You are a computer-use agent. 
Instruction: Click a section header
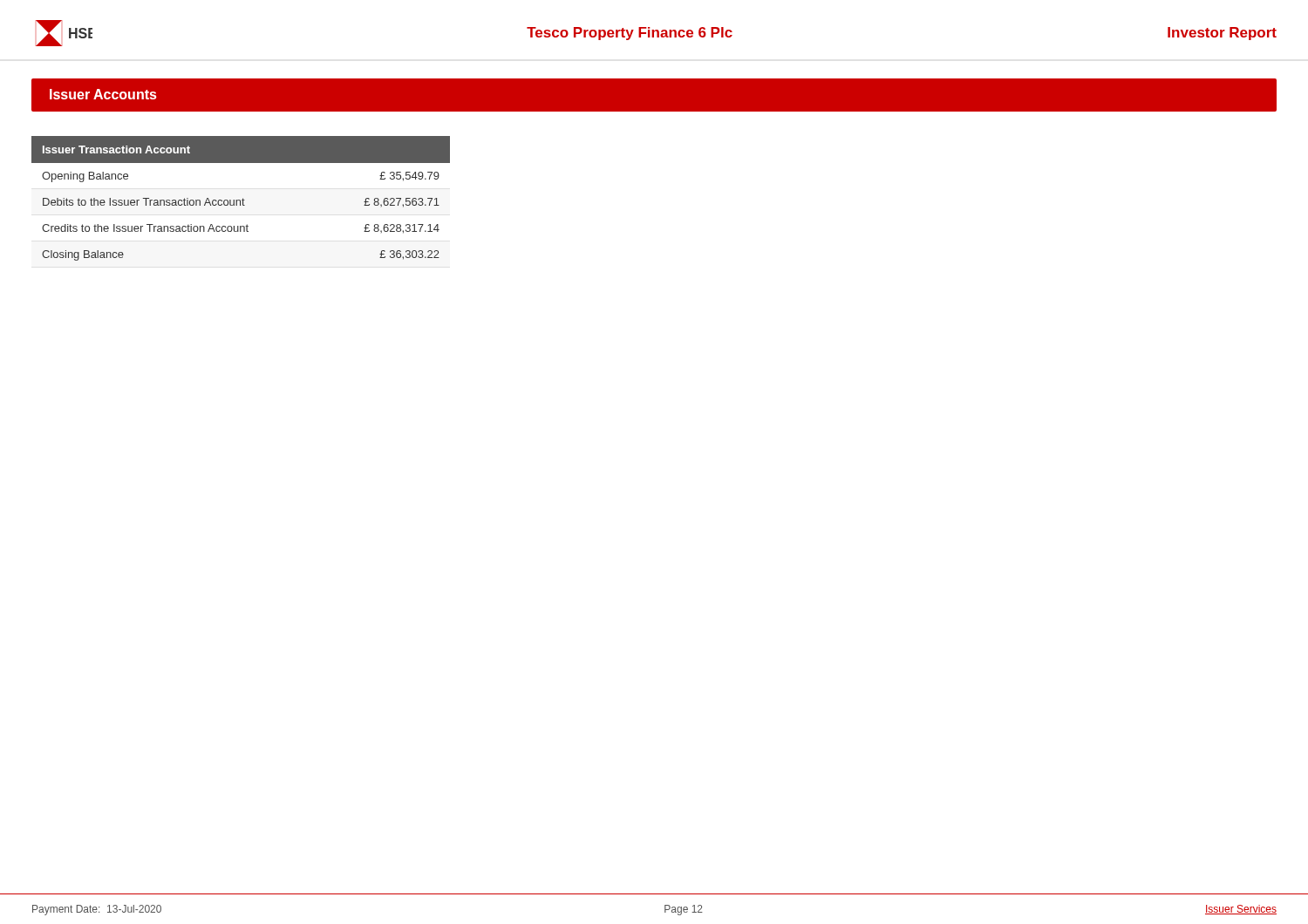tap(103, 95)
